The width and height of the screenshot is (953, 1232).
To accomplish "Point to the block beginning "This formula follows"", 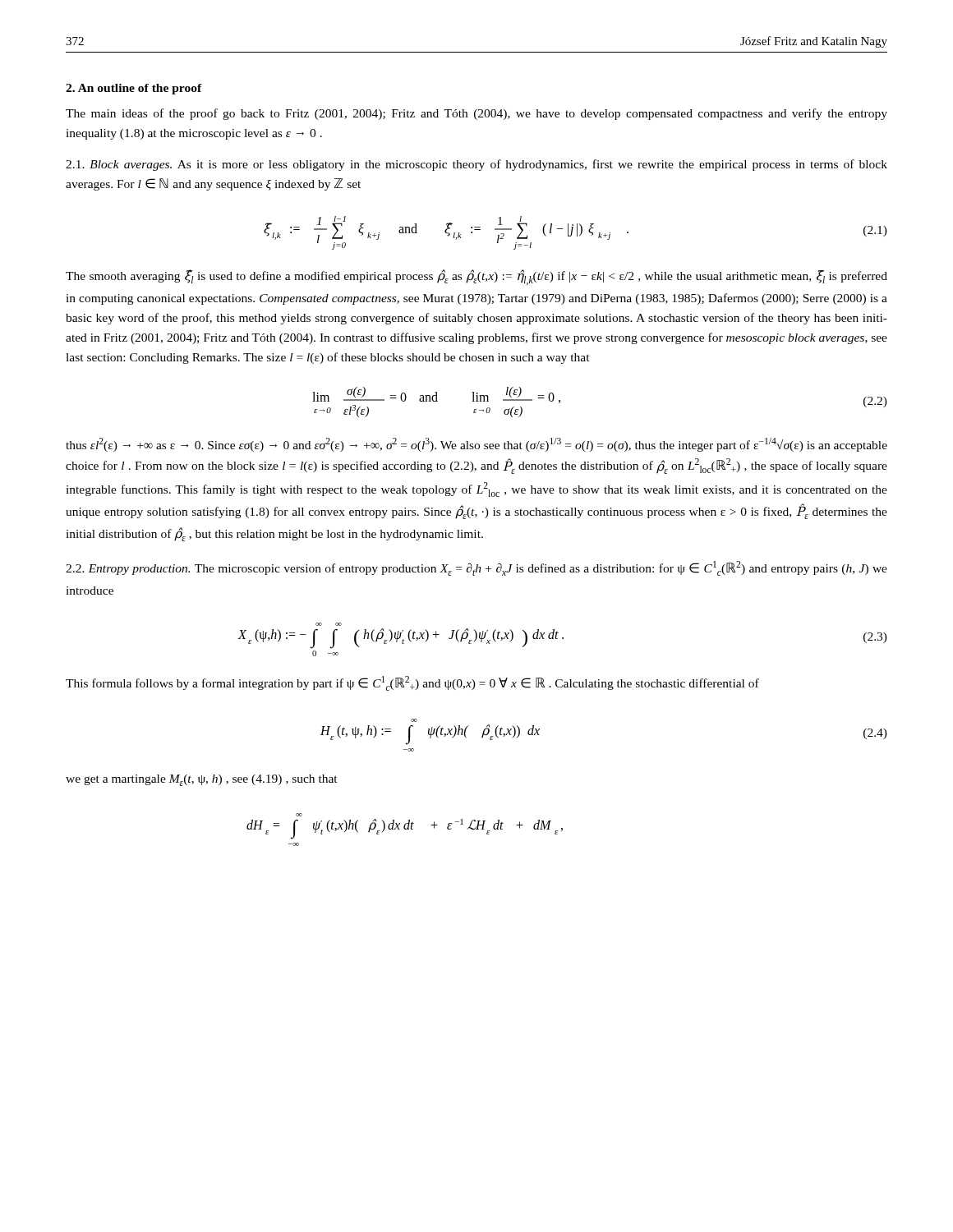I will [x=412, y=684].
